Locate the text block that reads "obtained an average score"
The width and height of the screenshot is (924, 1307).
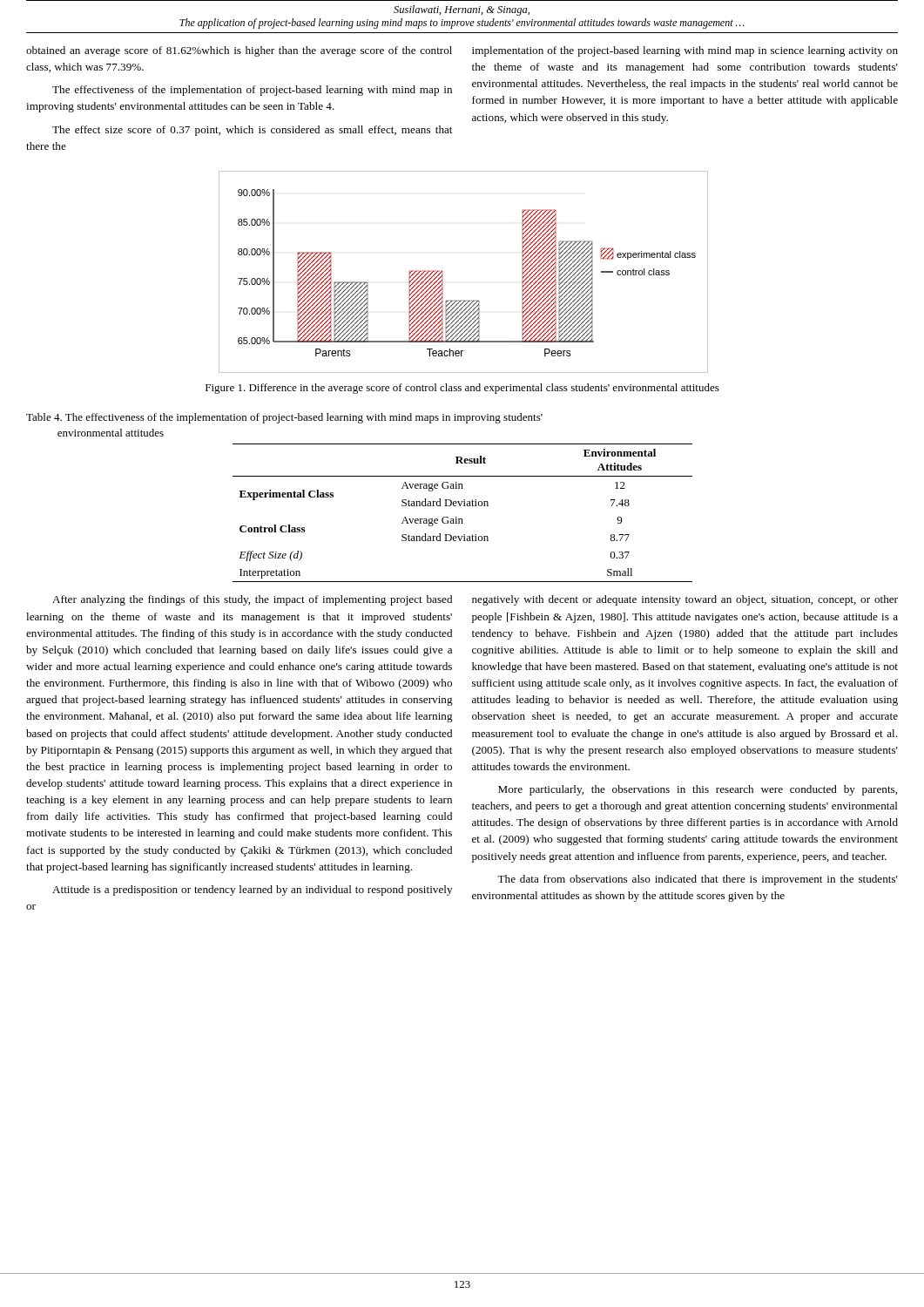pos(239,98)
